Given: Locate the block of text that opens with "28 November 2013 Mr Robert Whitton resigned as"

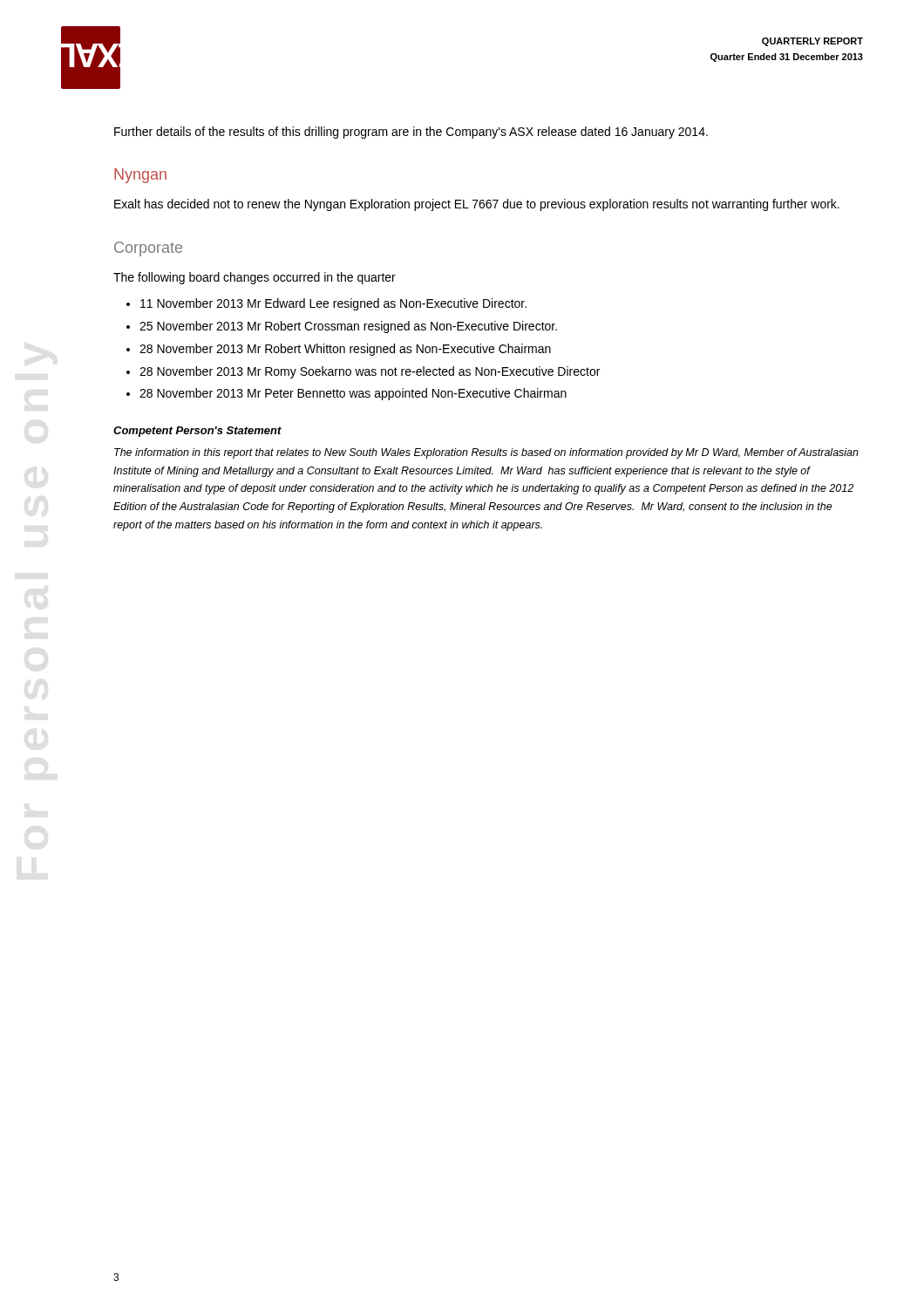Looking at the screenshot, I should click(x=345, y=349).
